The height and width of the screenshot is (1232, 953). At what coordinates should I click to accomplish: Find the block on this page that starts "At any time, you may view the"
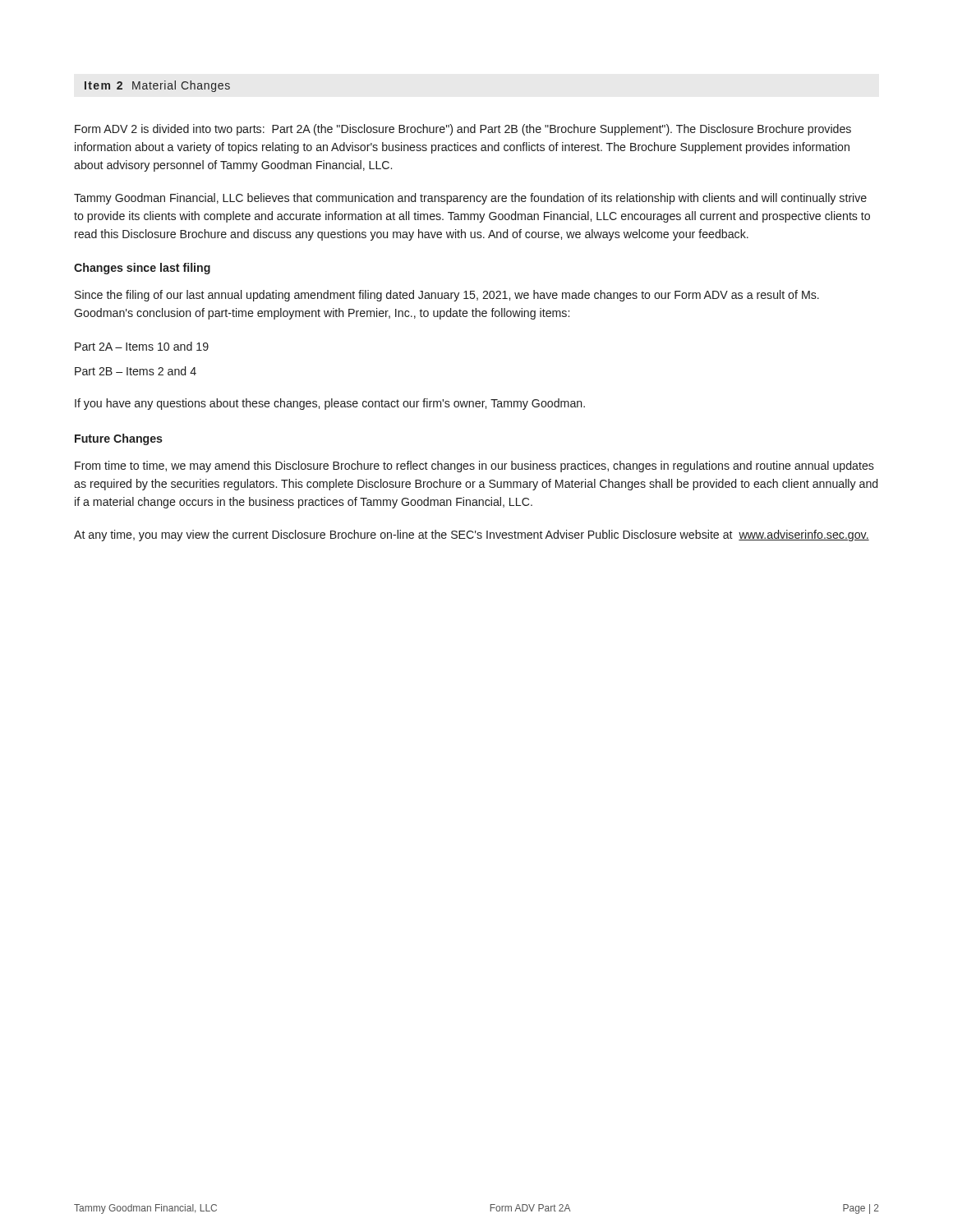(x=471, y=535)
